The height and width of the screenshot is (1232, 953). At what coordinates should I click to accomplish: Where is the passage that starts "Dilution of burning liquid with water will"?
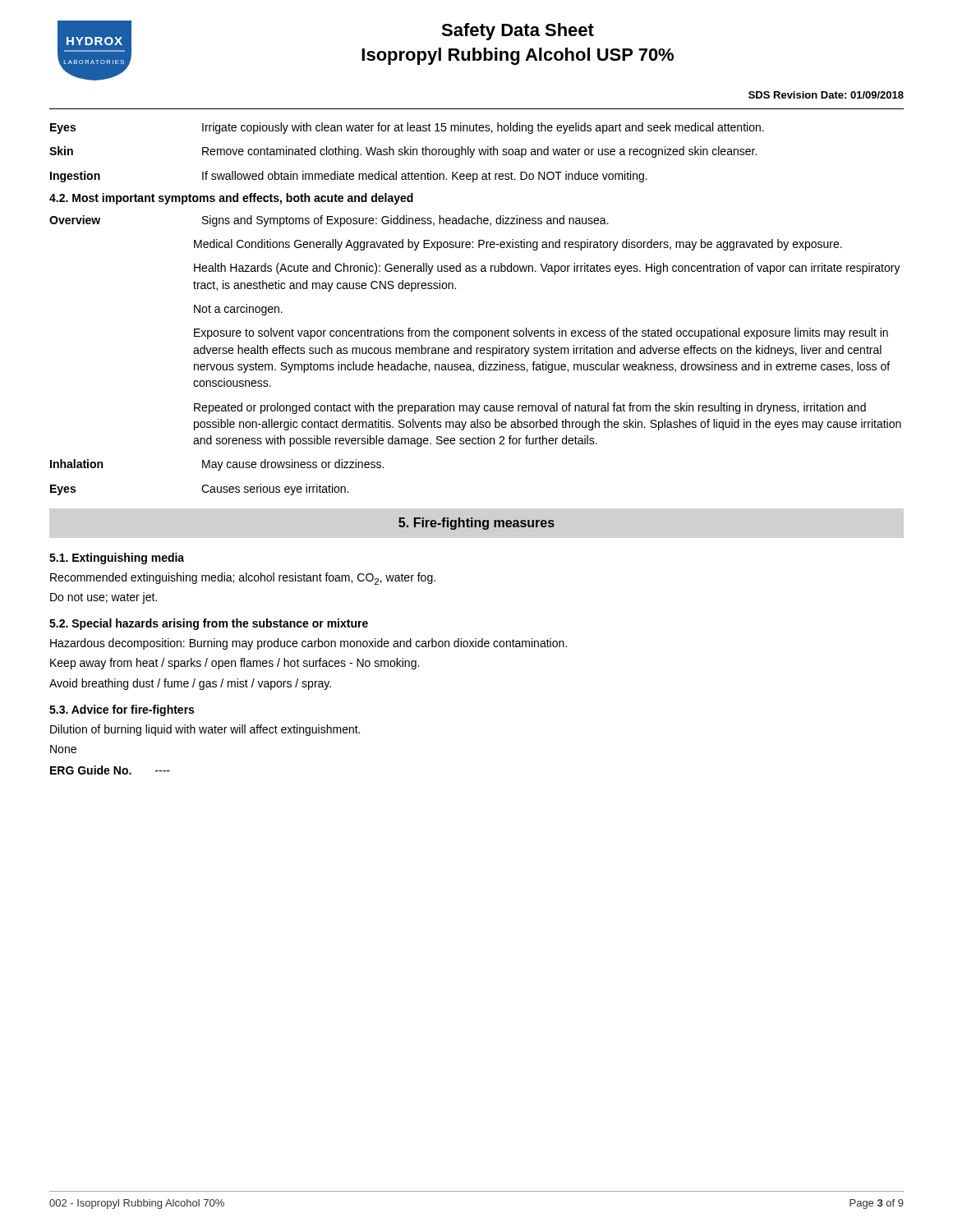(205, 729)
